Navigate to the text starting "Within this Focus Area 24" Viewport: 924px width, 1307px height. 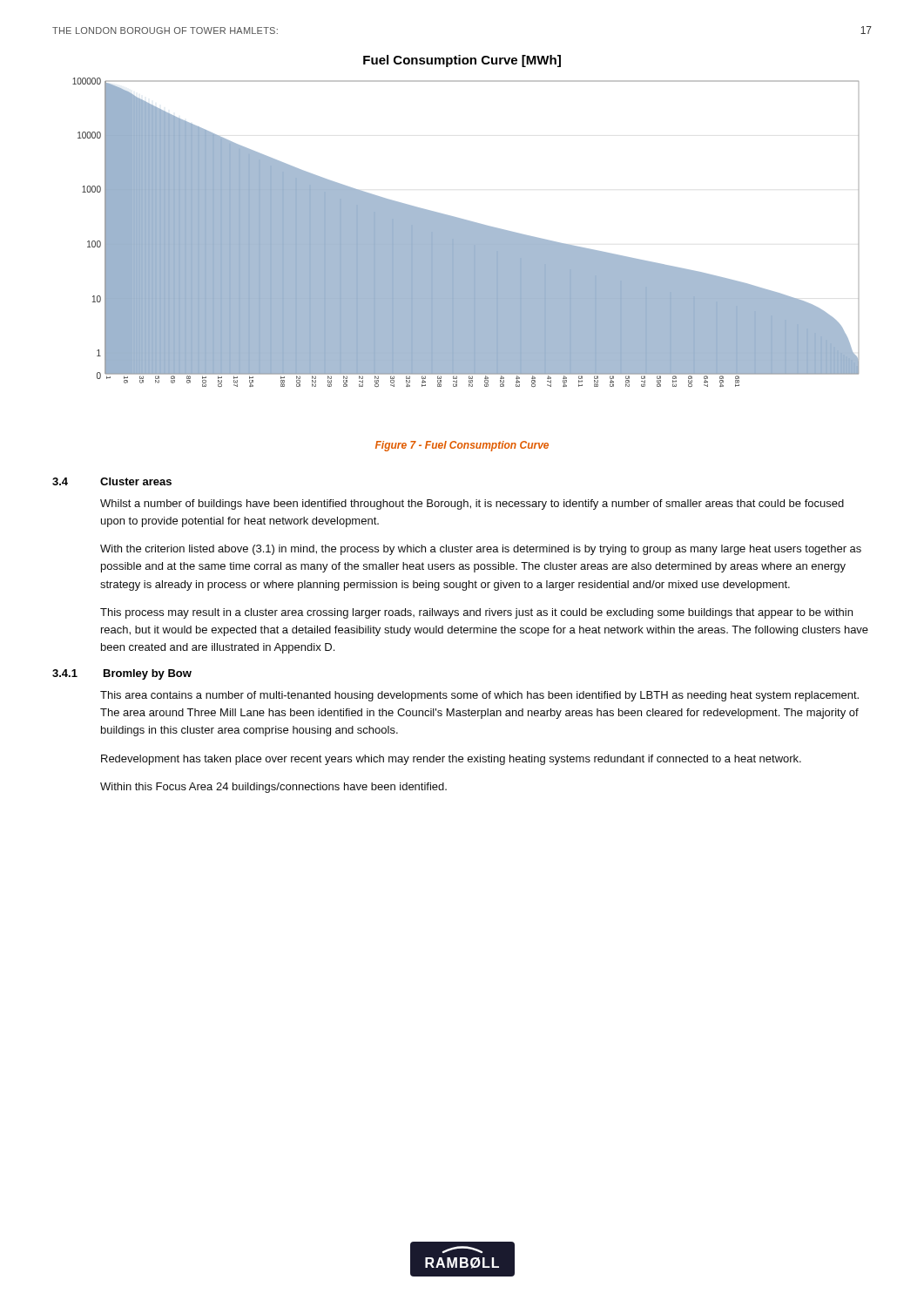pyautogui.click(x=274, y=786)
